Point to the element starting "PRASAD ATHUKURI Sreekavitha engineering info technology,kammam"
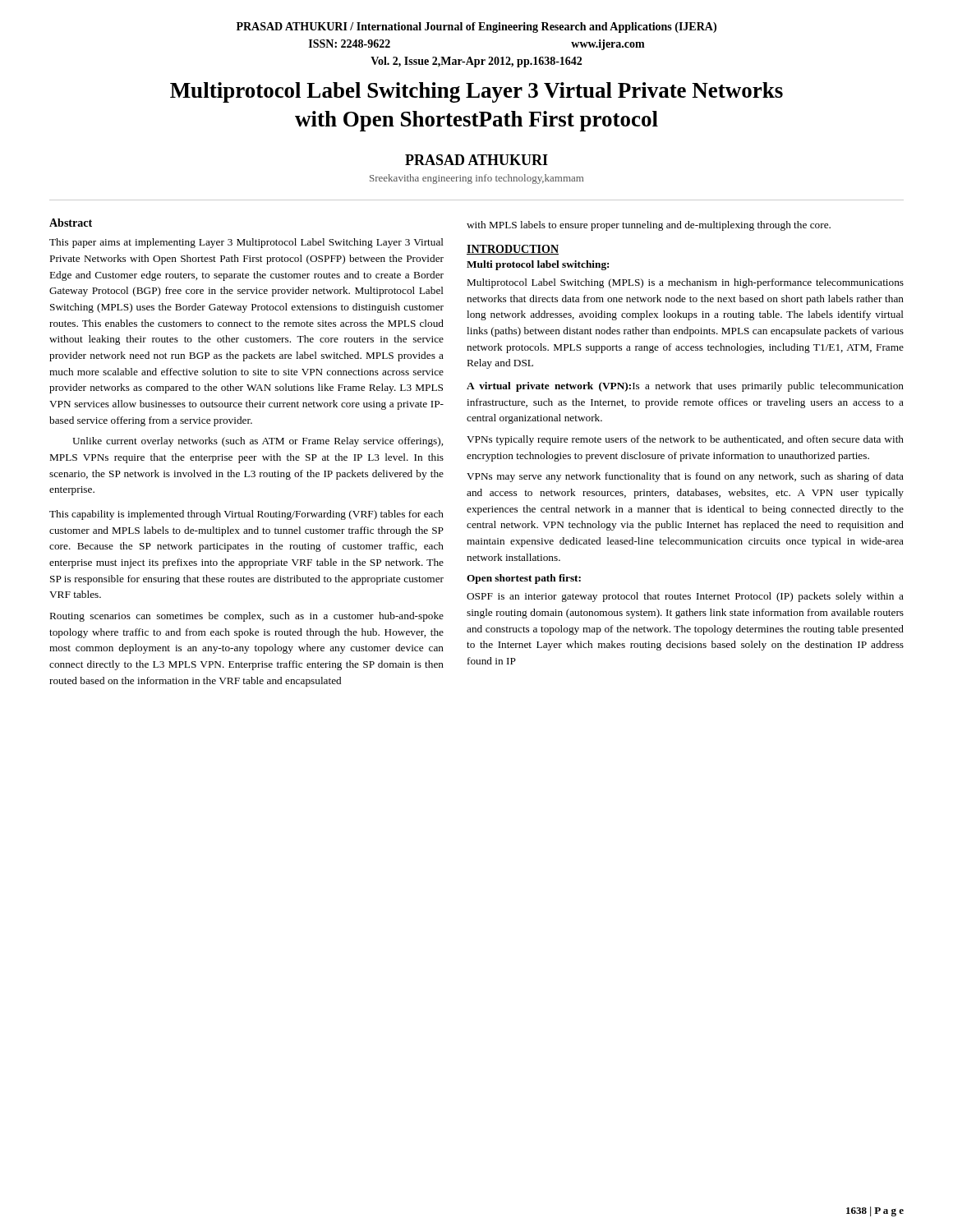 tap(476, 169)
